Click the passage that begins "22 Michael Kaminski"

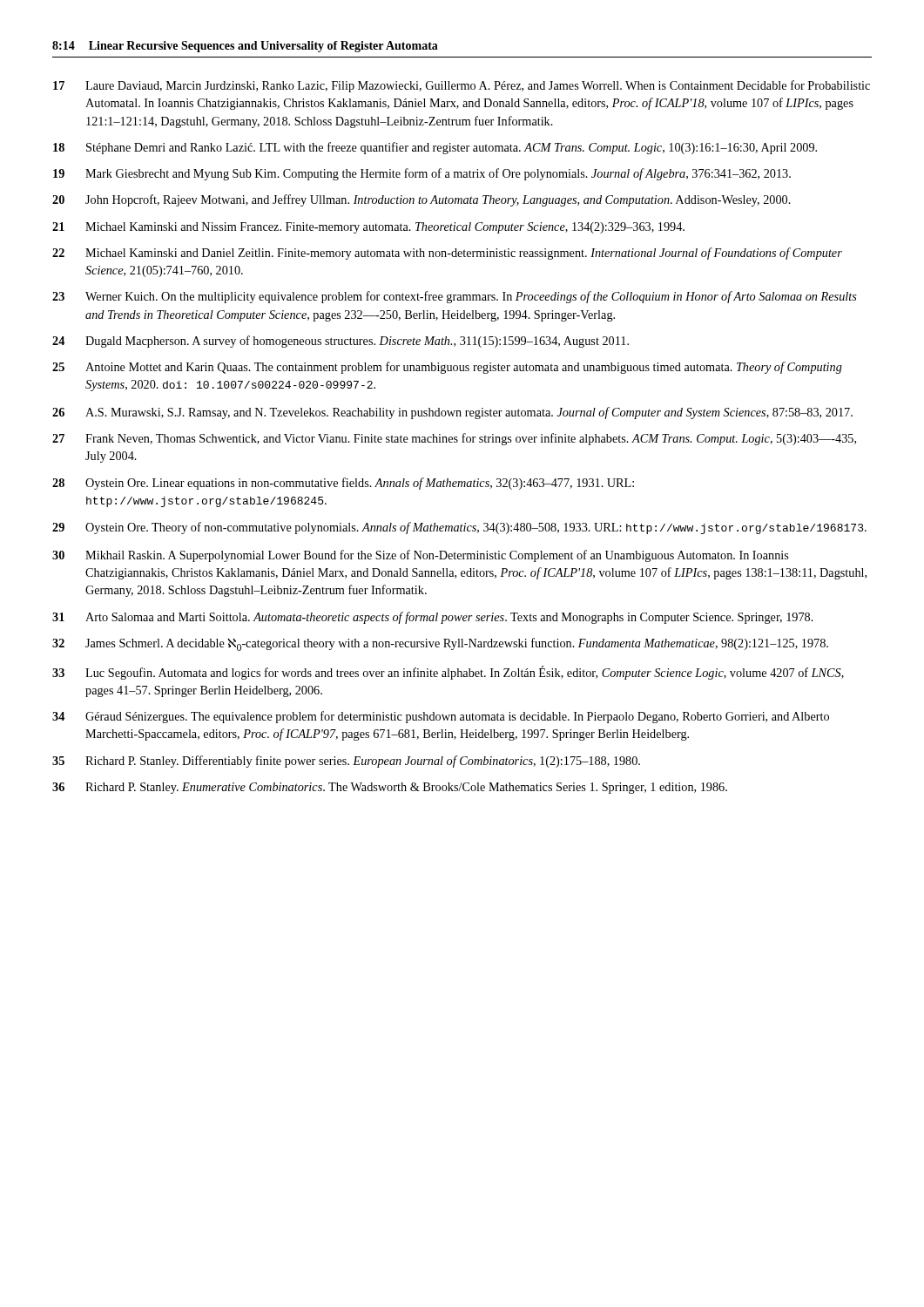tap(462, 261)
